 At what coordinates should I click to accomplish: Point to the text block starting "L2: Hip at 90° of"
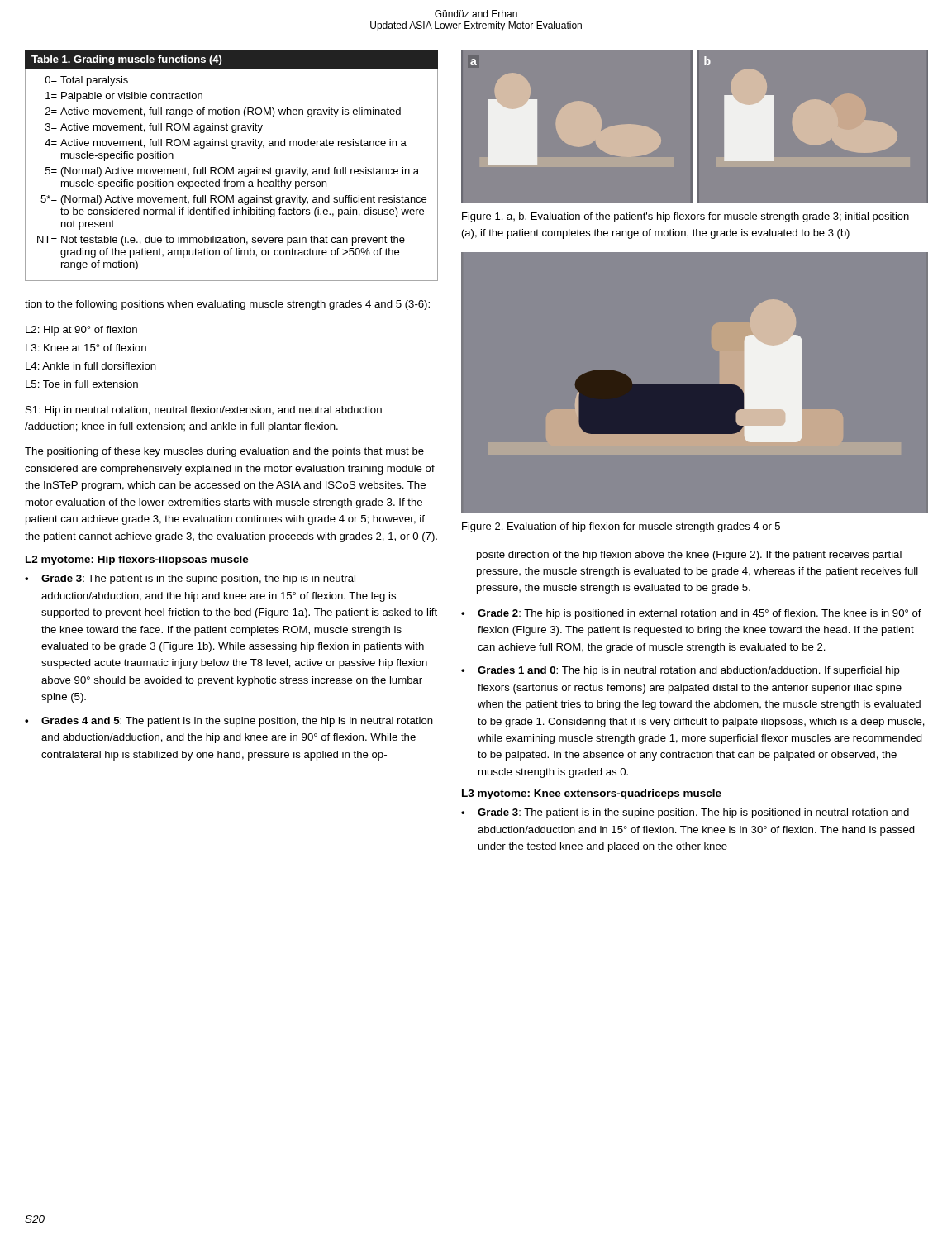point(81,330)
